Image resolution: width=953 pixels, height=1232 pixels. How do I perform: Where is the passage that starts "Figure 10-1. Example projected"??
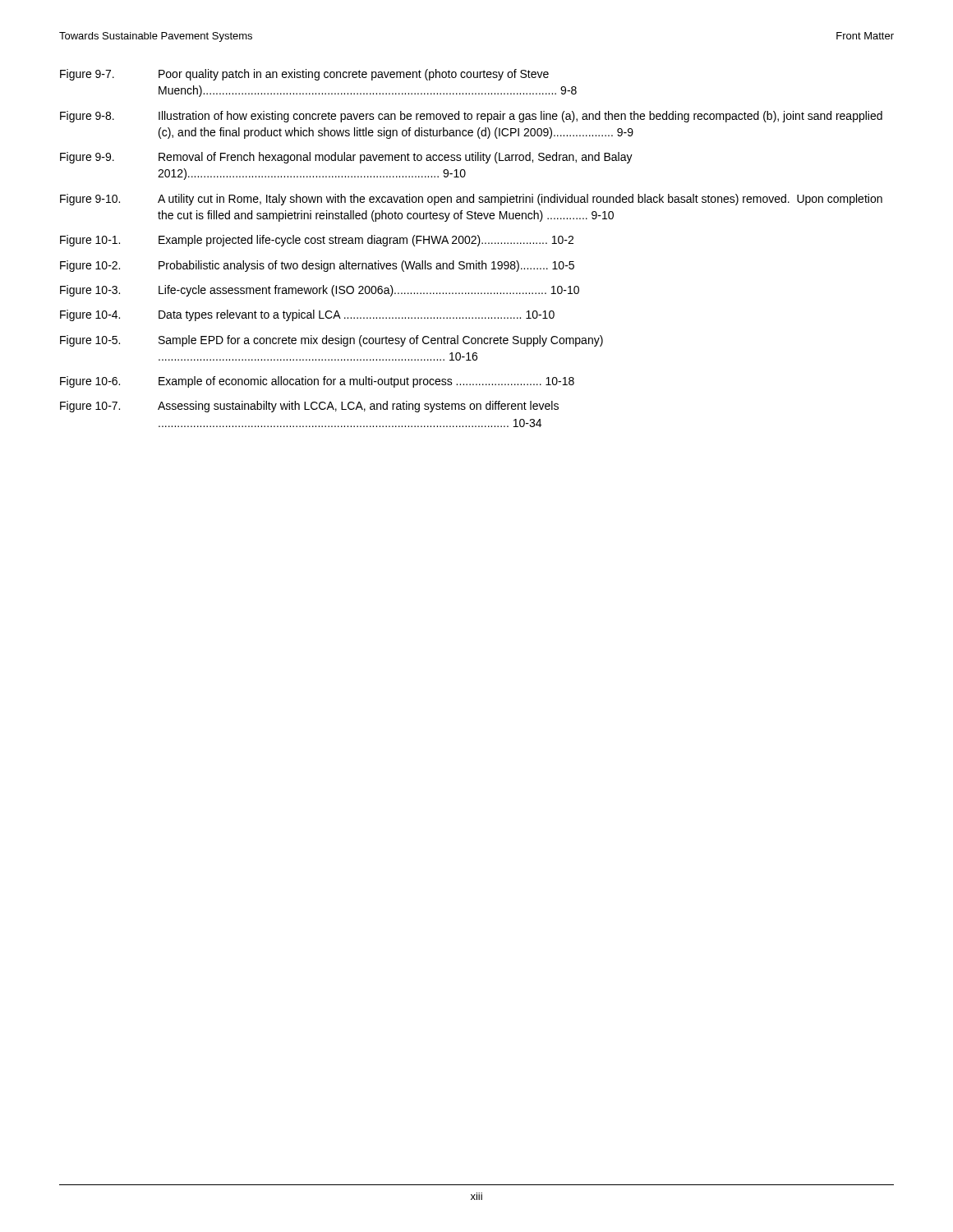point(476,240)
